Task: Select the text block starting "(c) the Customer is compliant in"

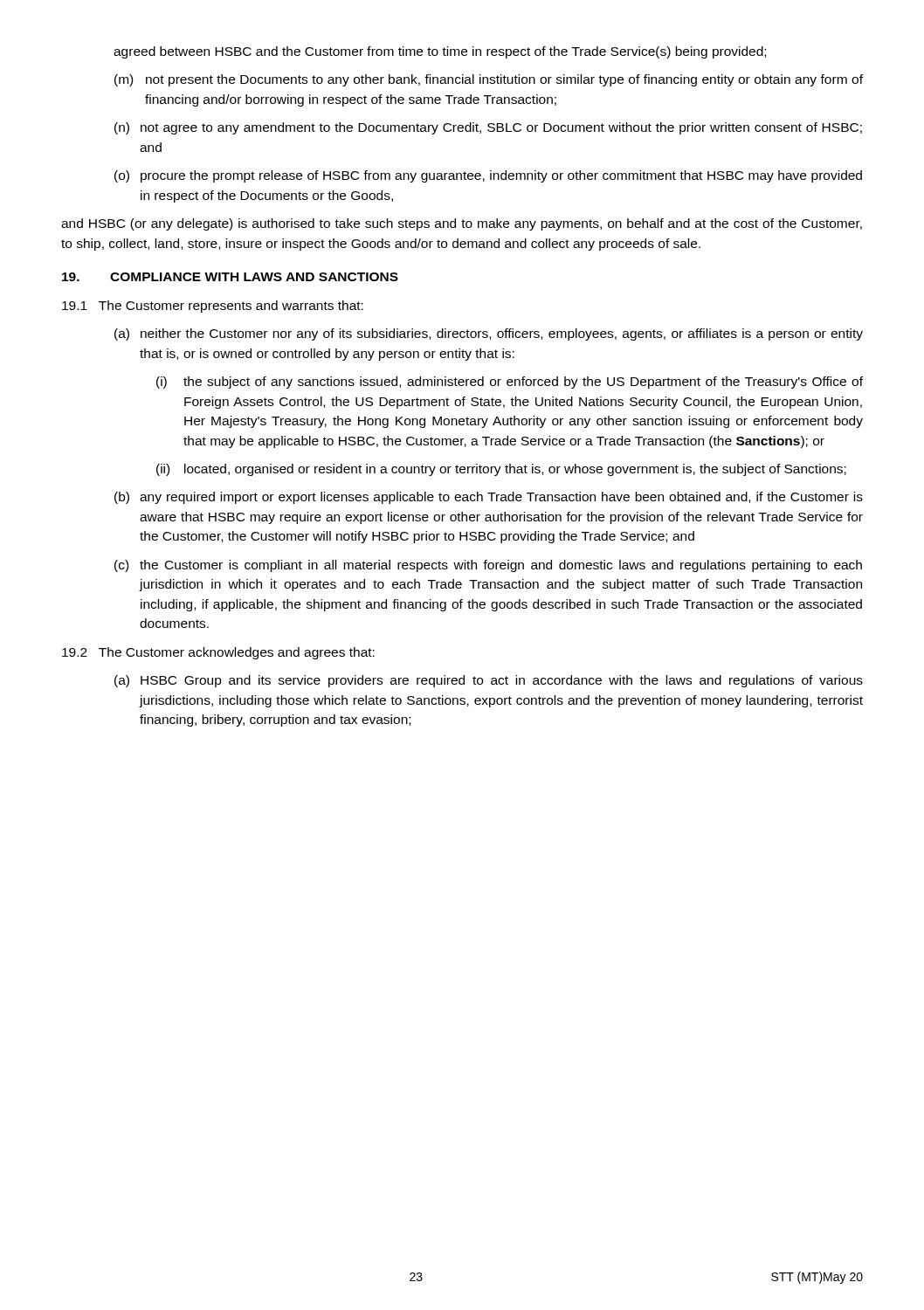Action: pos(488,595)
